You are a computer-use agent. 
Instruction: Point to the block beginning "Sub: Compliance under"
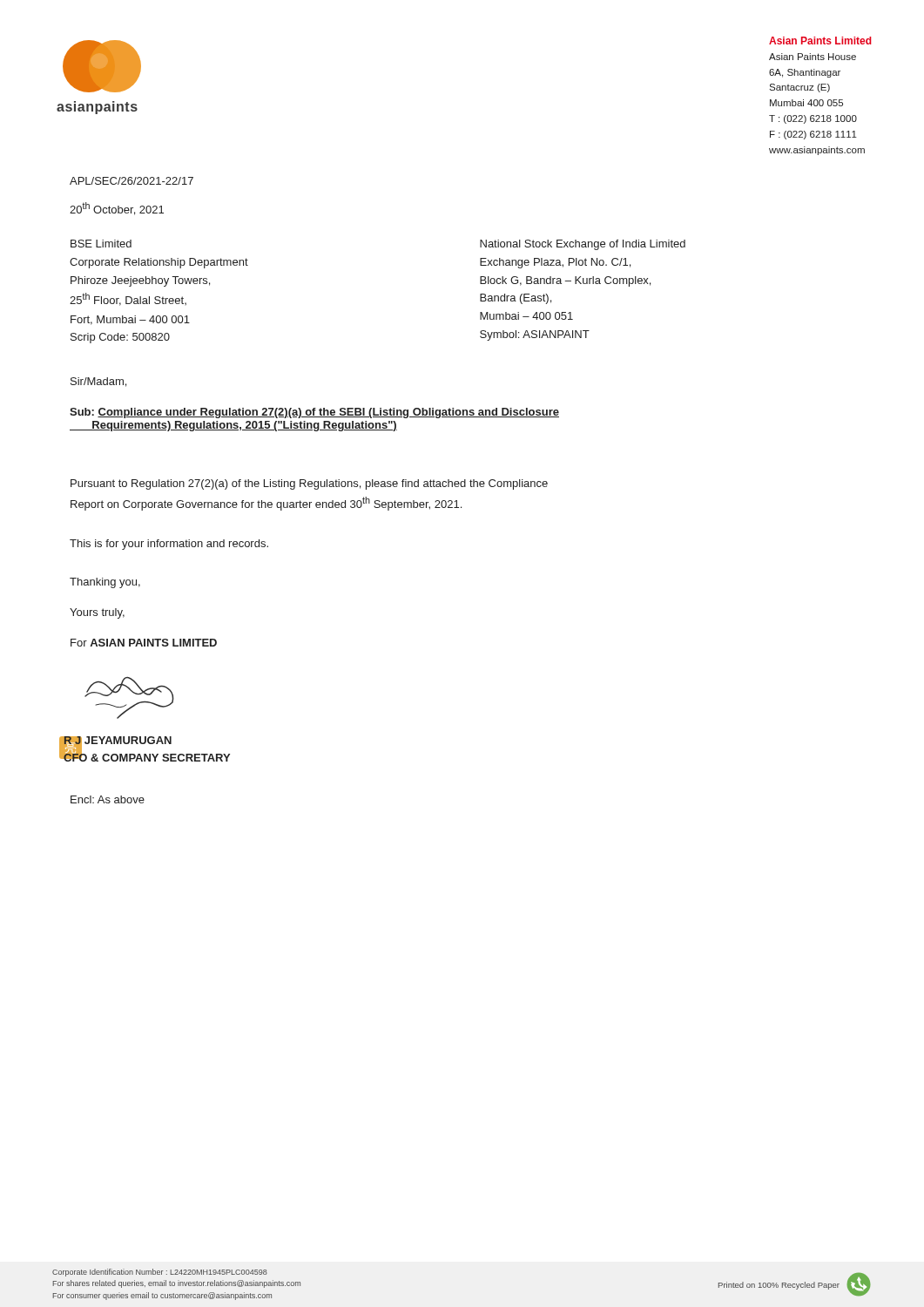click(314, 418)
